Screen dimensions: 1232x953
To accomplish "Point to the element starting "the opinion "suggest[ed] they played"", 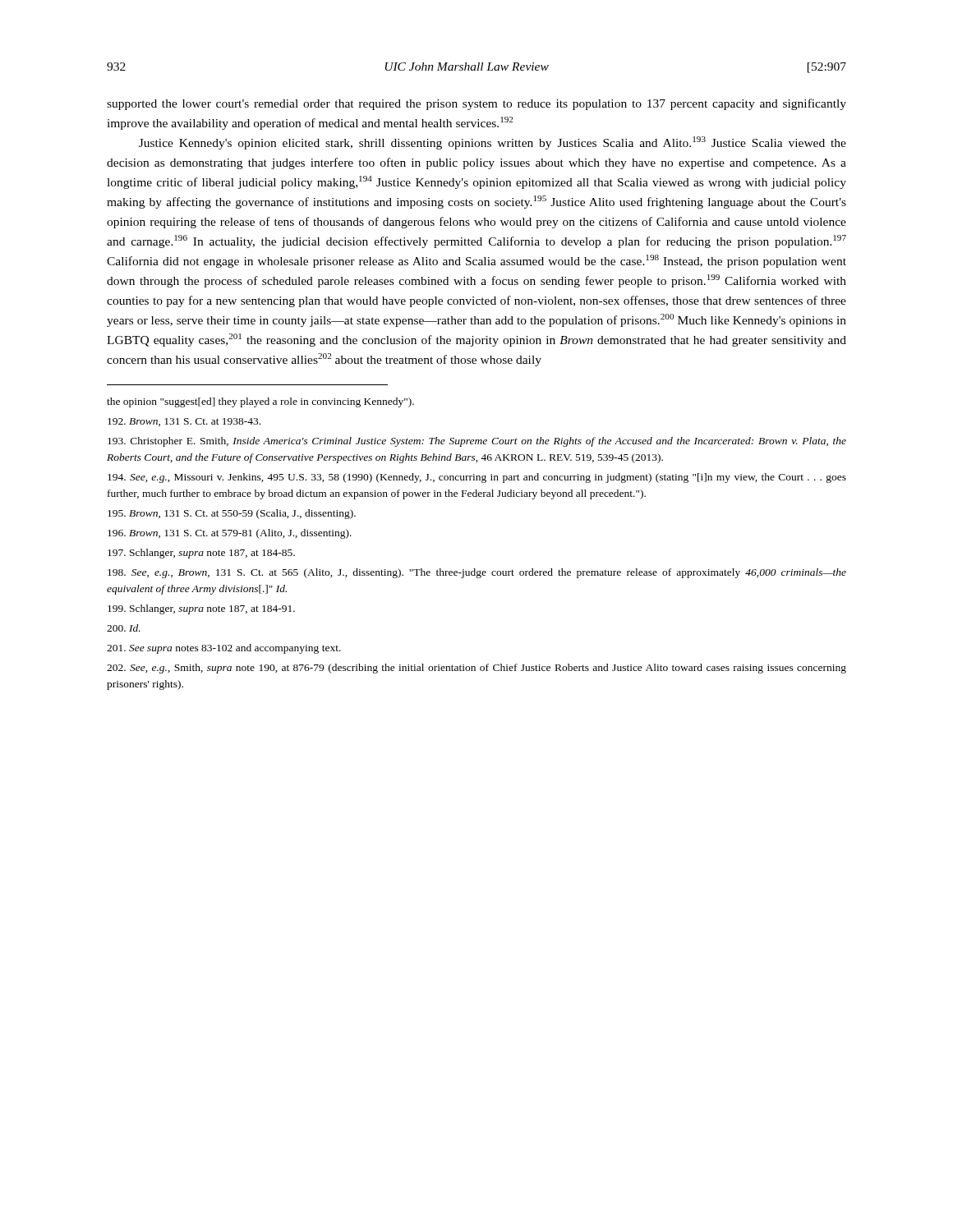I will pyautogui.click(x=260, y=402).
